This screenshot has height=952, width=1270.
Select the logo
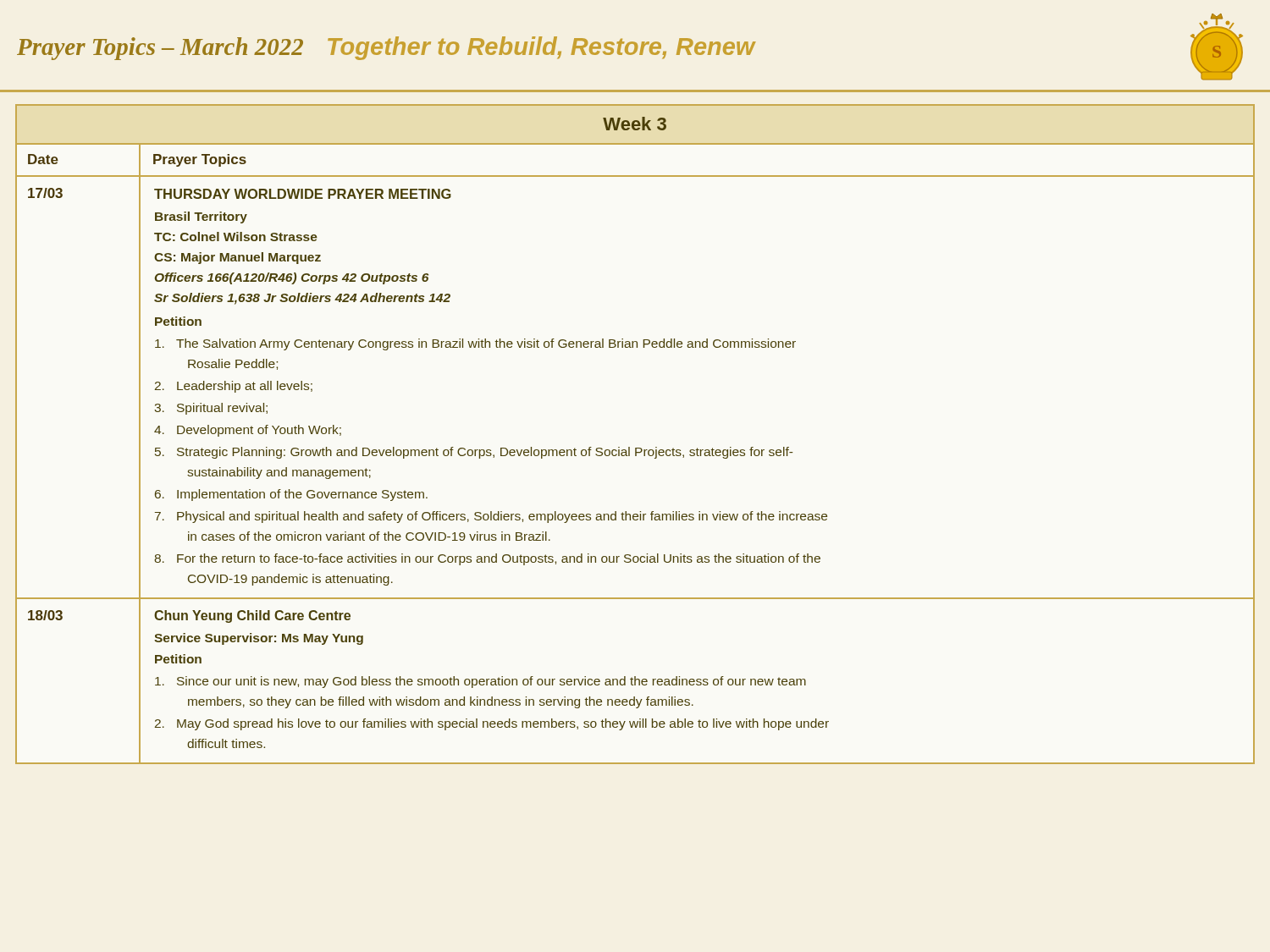[x=1217, y=47]
